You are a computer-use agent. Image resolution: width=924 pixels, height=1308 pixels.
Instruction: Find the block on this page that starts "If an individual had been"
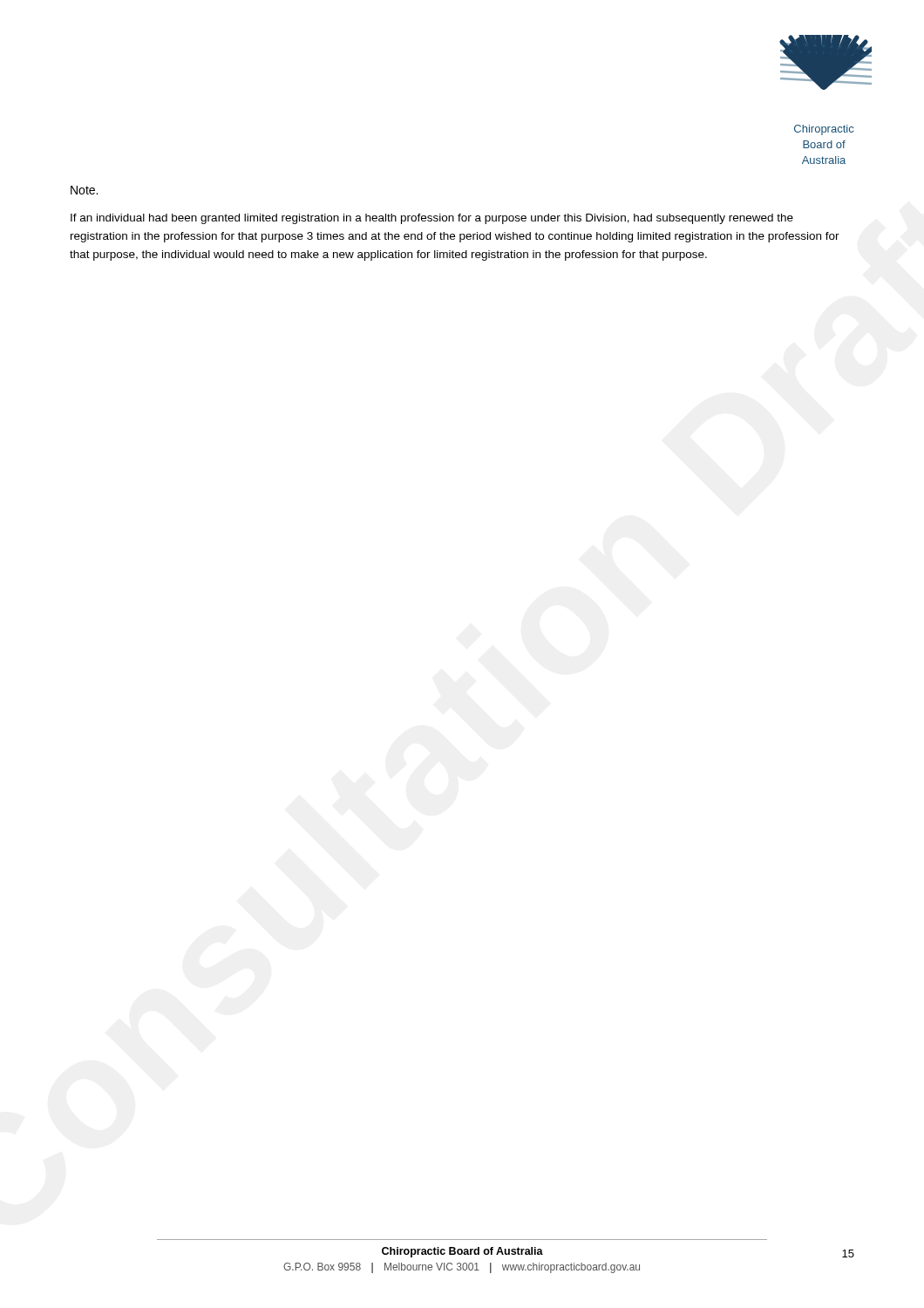[x=454, y=236]
